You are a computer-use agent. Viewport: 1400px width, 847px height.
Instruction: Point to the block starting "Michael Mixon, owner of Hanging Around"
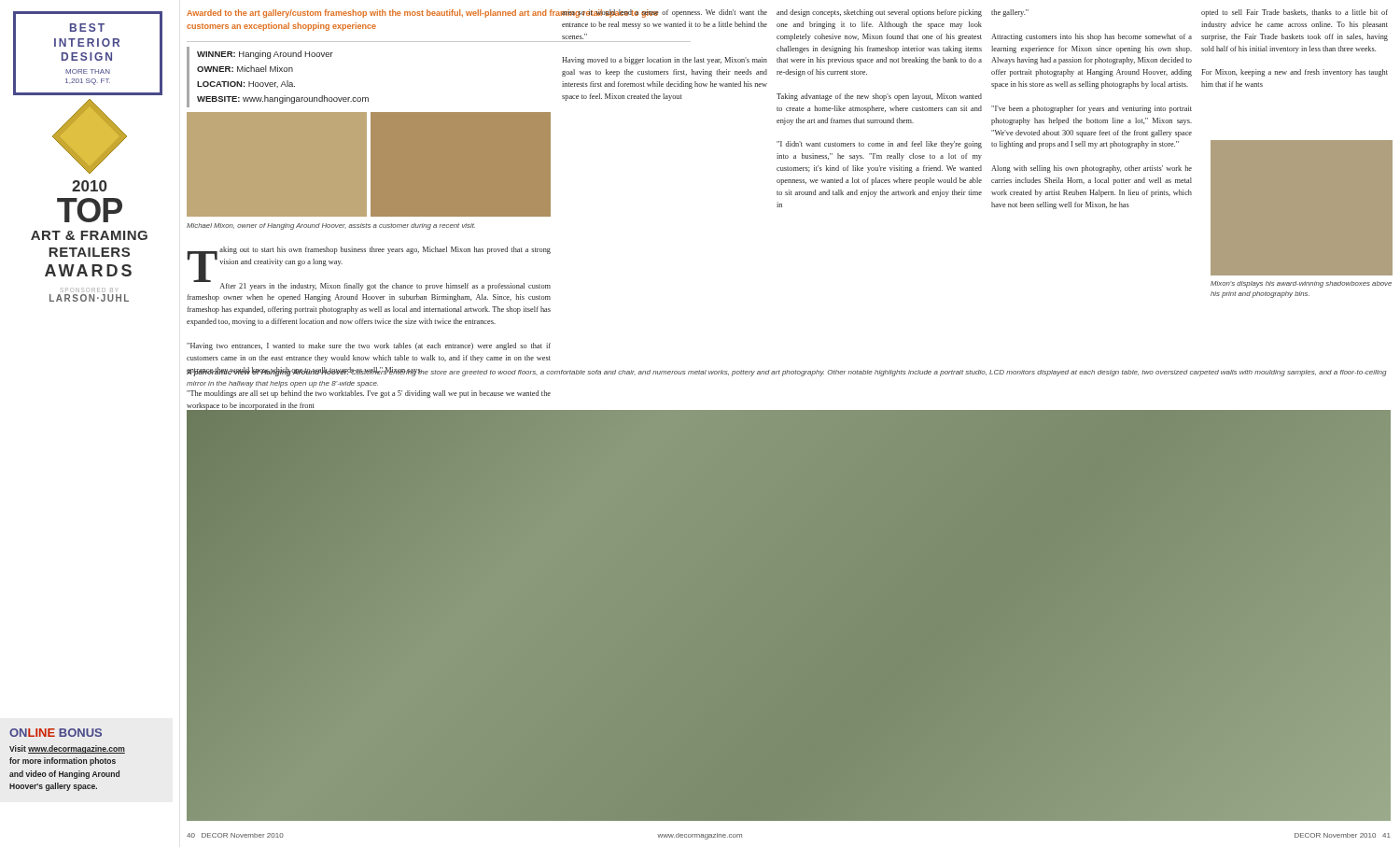pyautogui.click(x=331, y=226)
